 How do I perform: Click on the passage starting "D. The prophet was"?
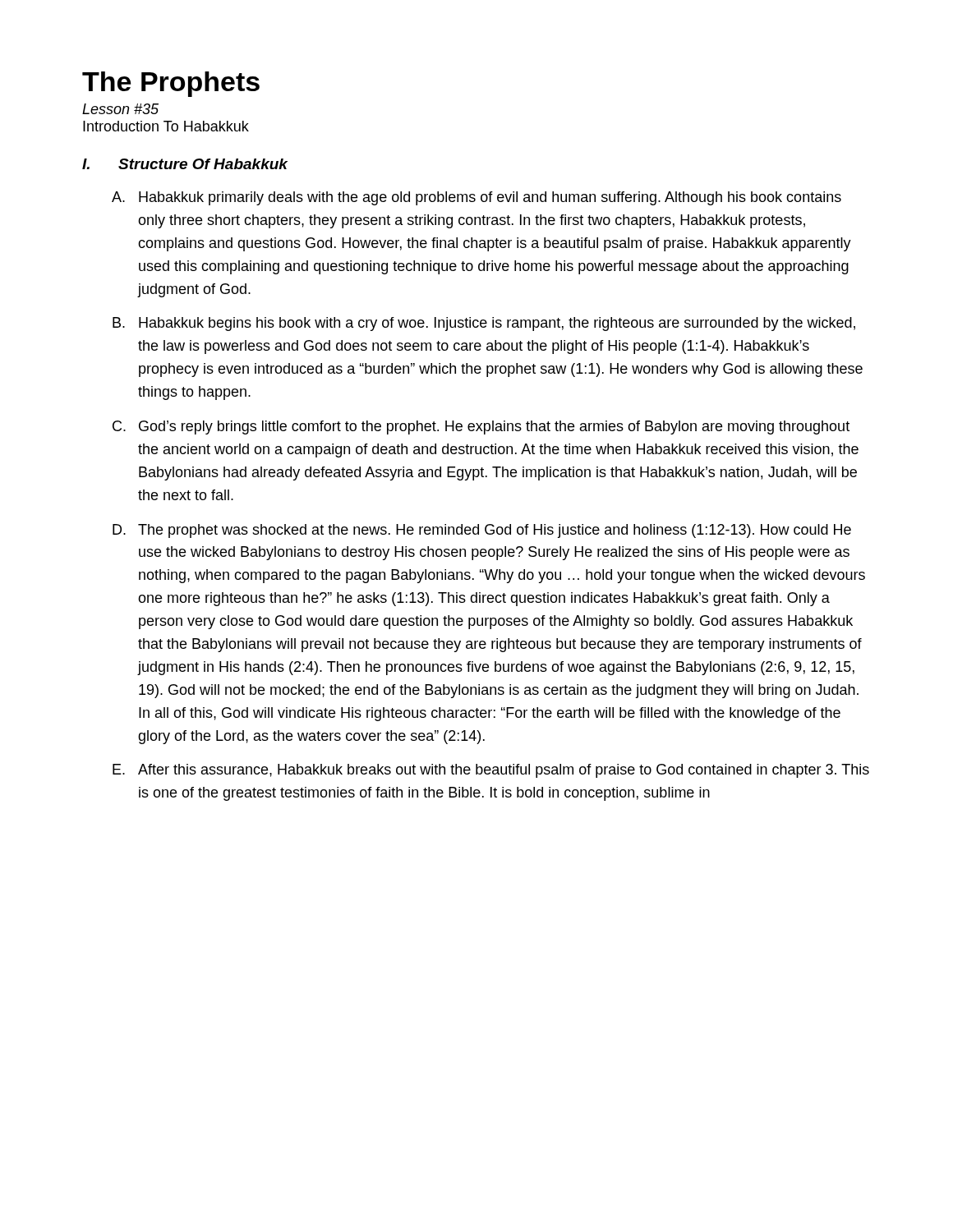[491, 633]
